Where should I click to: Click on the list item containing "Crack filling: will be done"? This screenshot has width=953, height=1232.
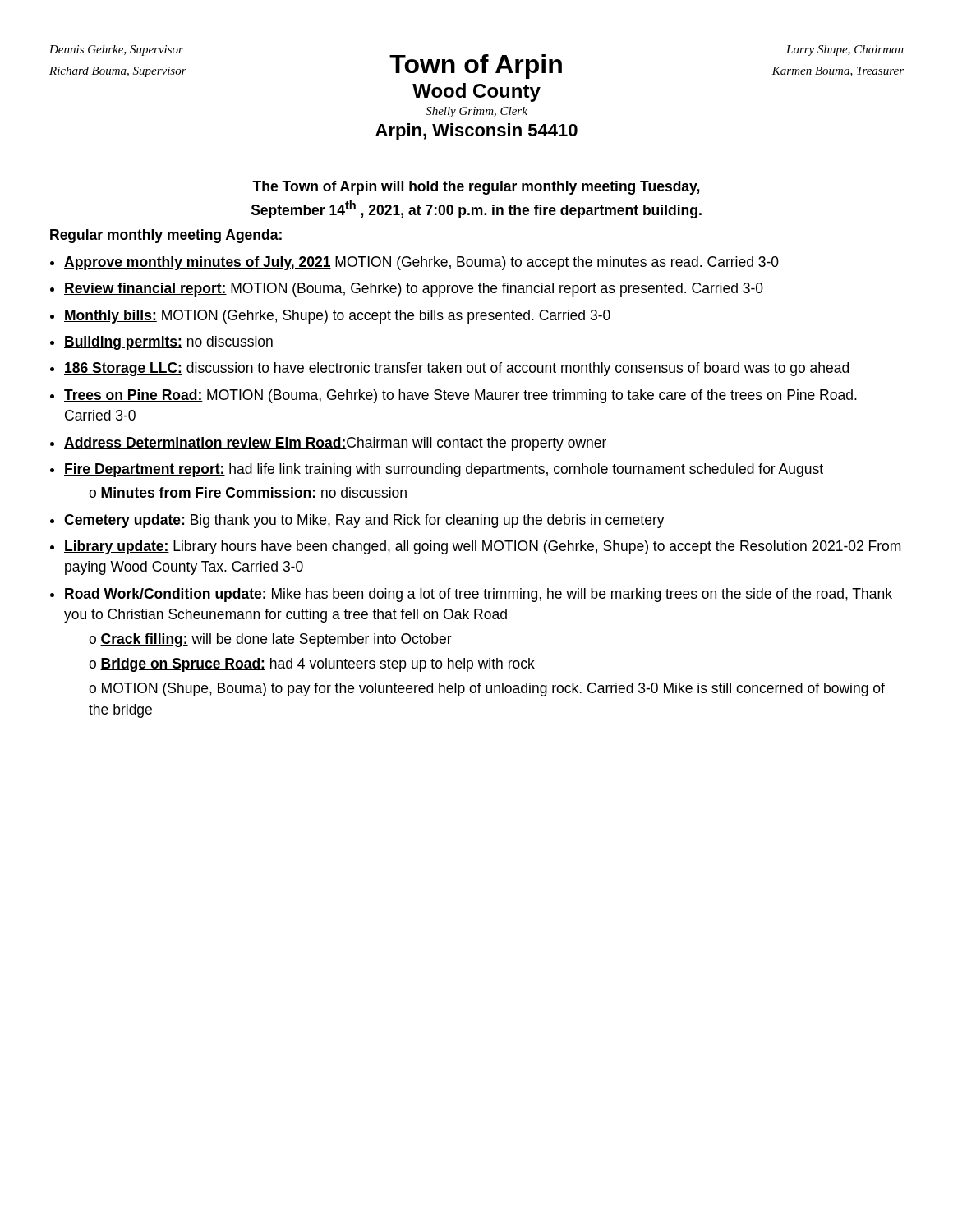point(276,639)
